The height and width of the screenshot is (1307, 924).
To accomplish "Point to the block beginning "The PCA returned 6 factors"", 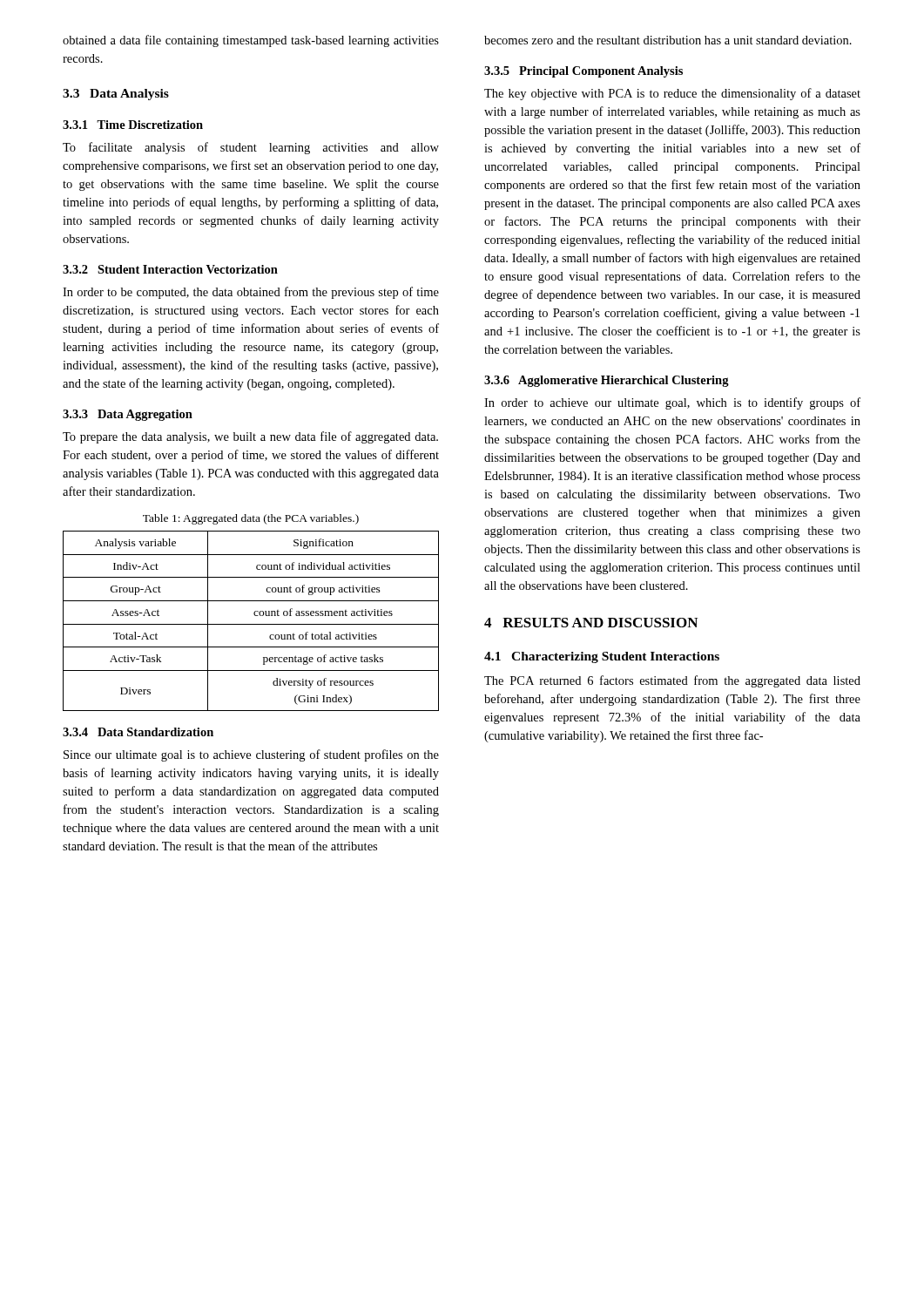I will tap(672, 708).
